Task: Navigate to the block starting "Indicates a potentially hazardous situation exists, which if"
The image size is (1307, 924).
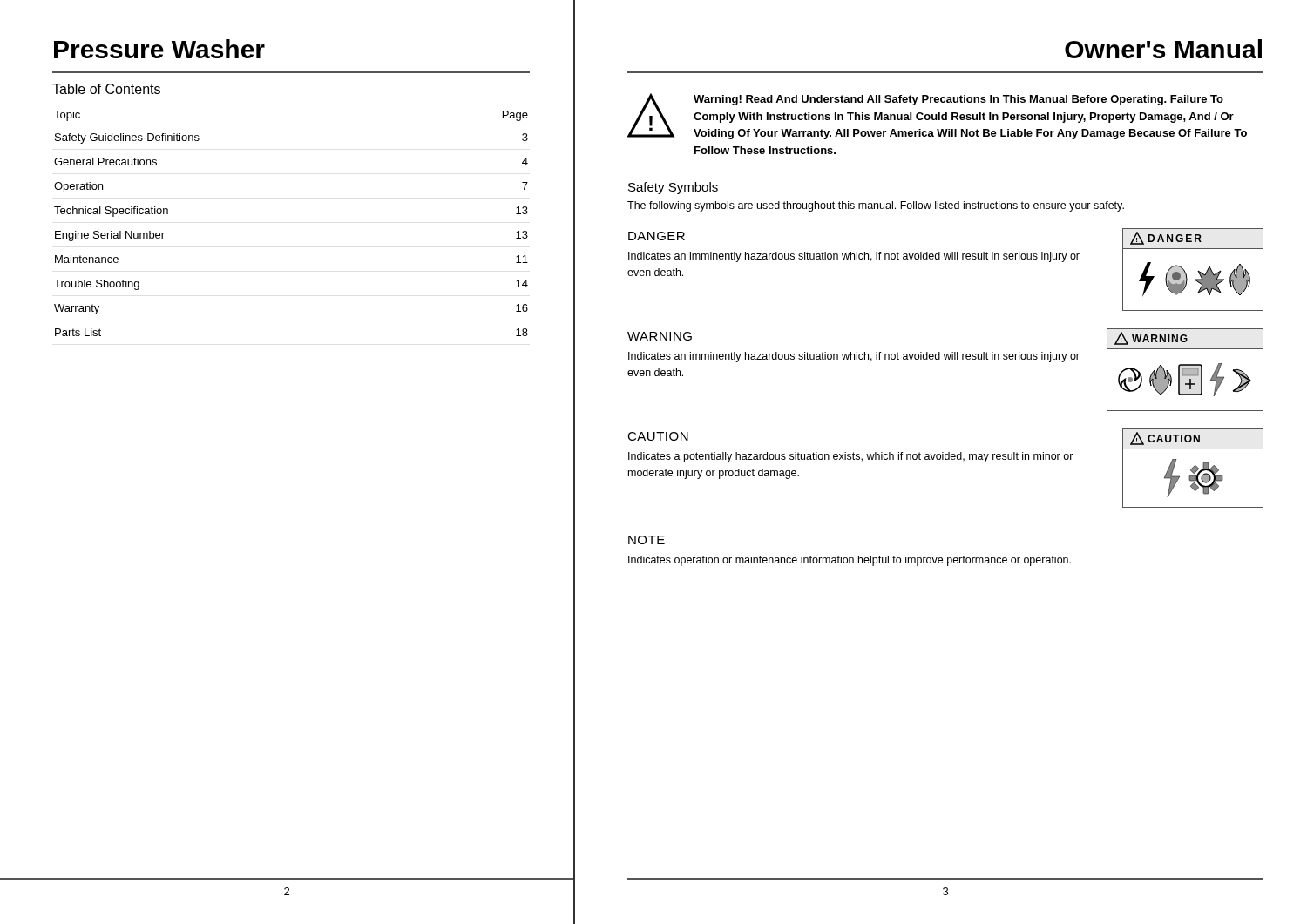Action: 850,464
